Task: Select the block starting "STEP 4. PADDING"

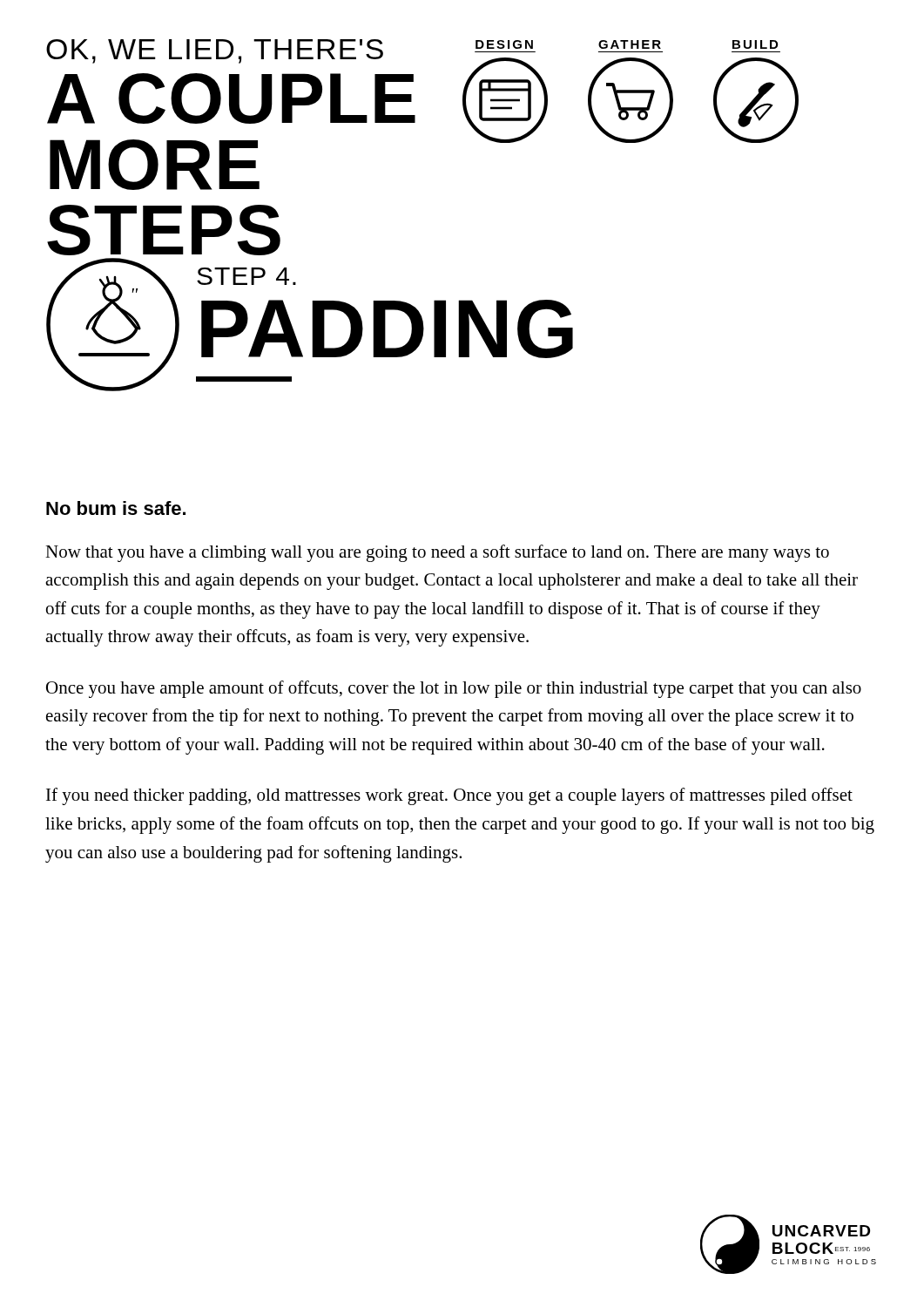Action: [x=501, y=322]
